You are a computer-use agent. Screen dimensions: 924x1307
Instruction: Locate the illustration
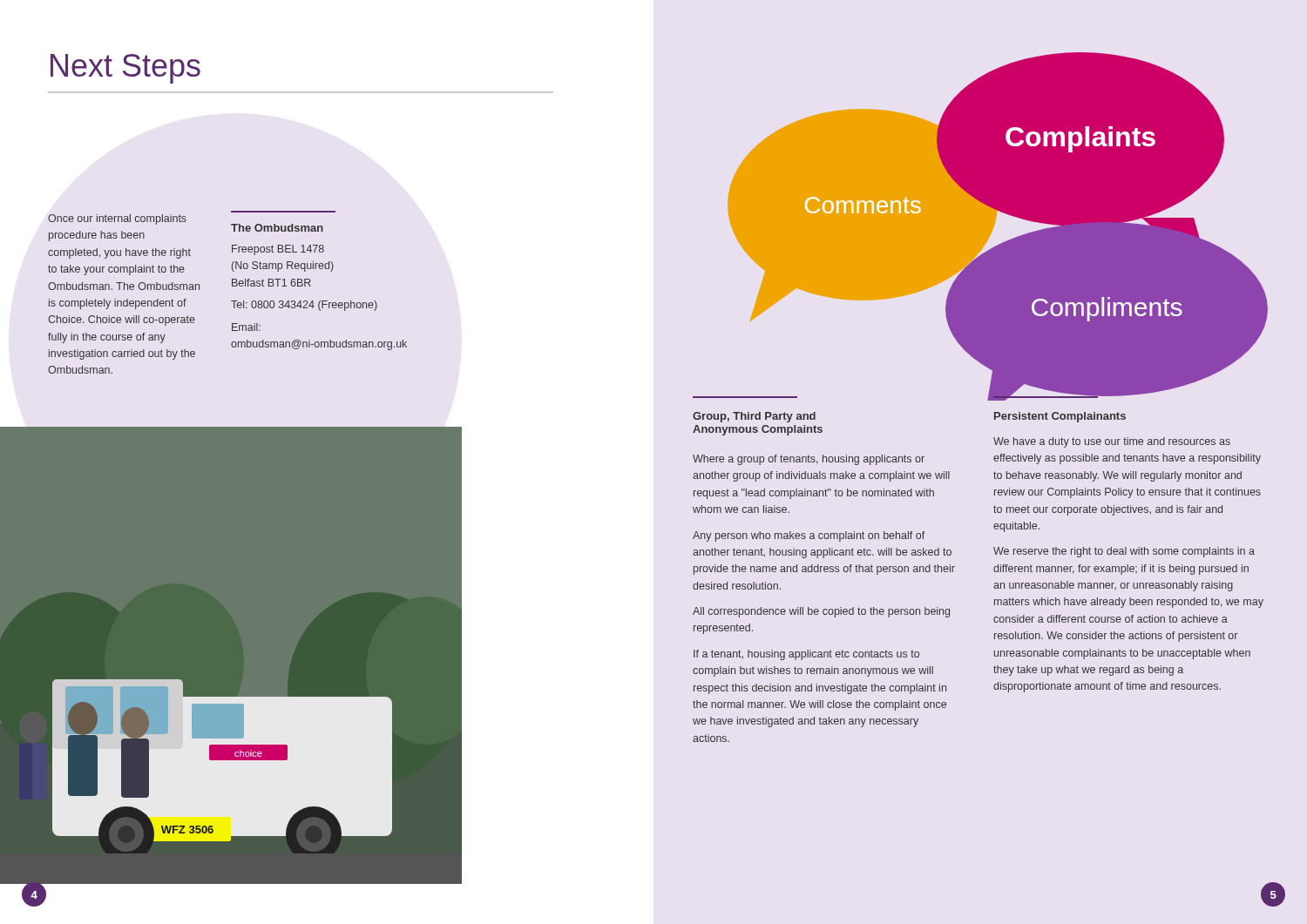[985, 218]
